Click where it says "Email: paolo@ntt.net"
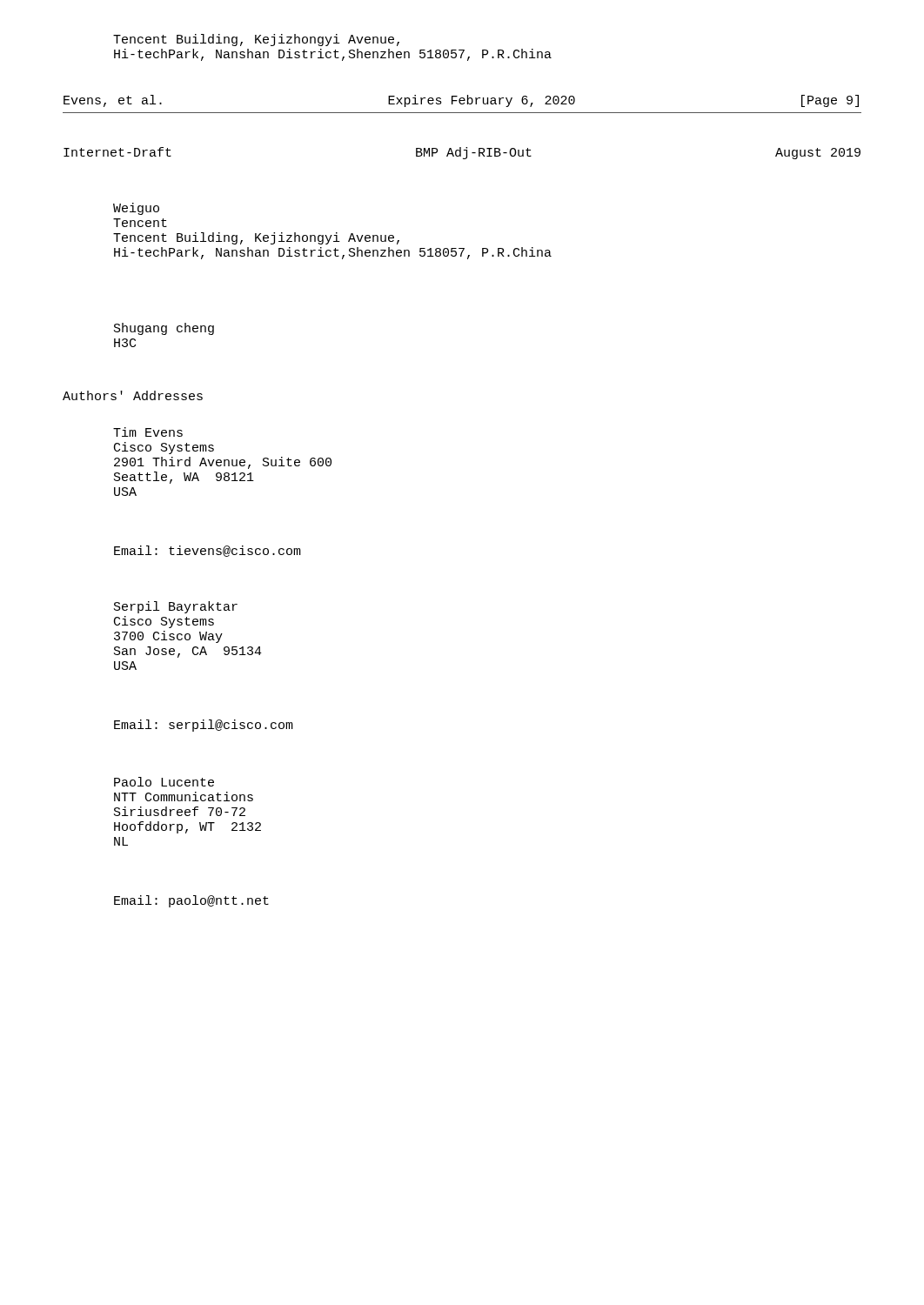 click(191, 901)
